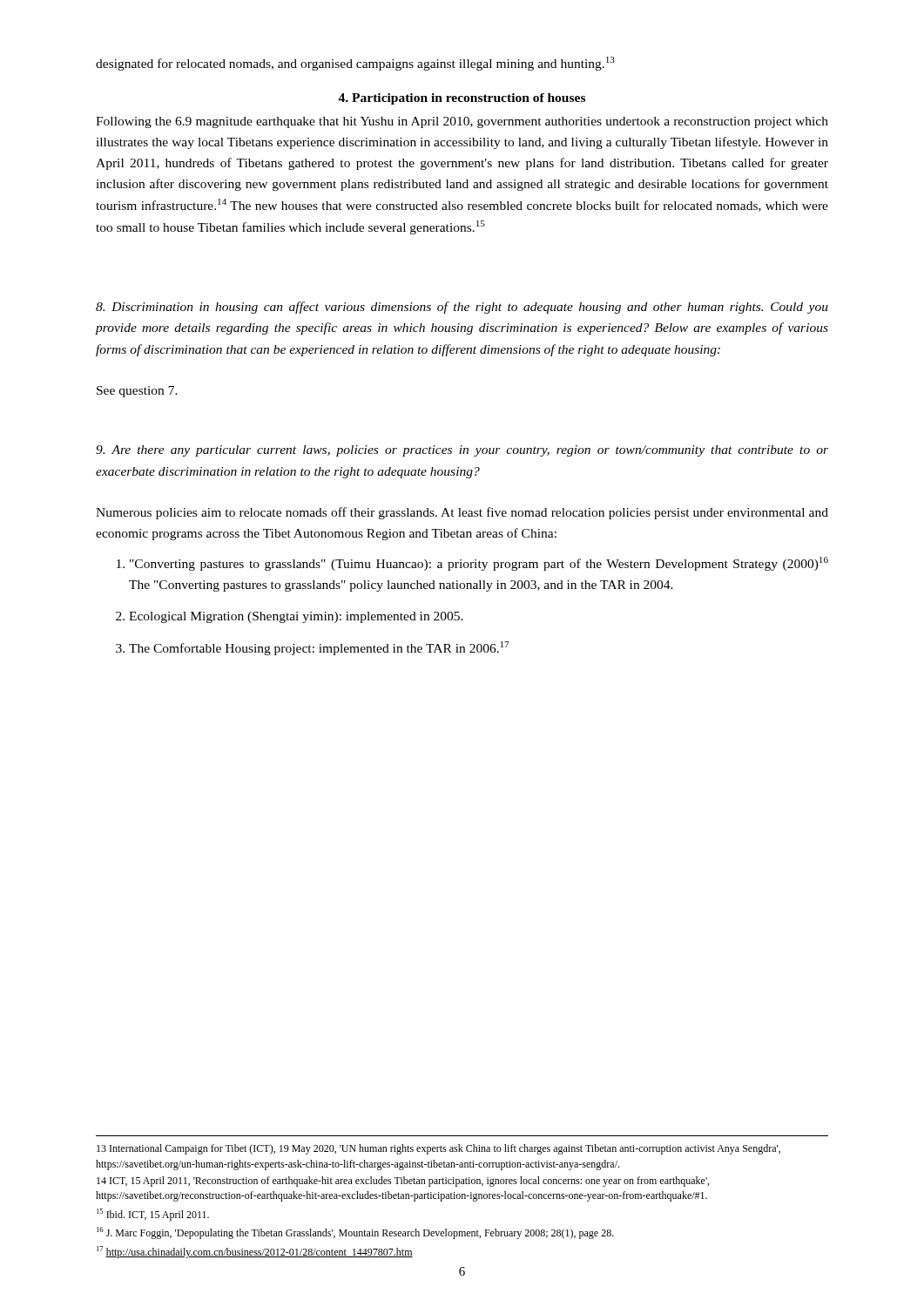Find the block on this page that starts ""Converting pastures to grasslands""
924x1307 pixels.
tap(479, 573)
